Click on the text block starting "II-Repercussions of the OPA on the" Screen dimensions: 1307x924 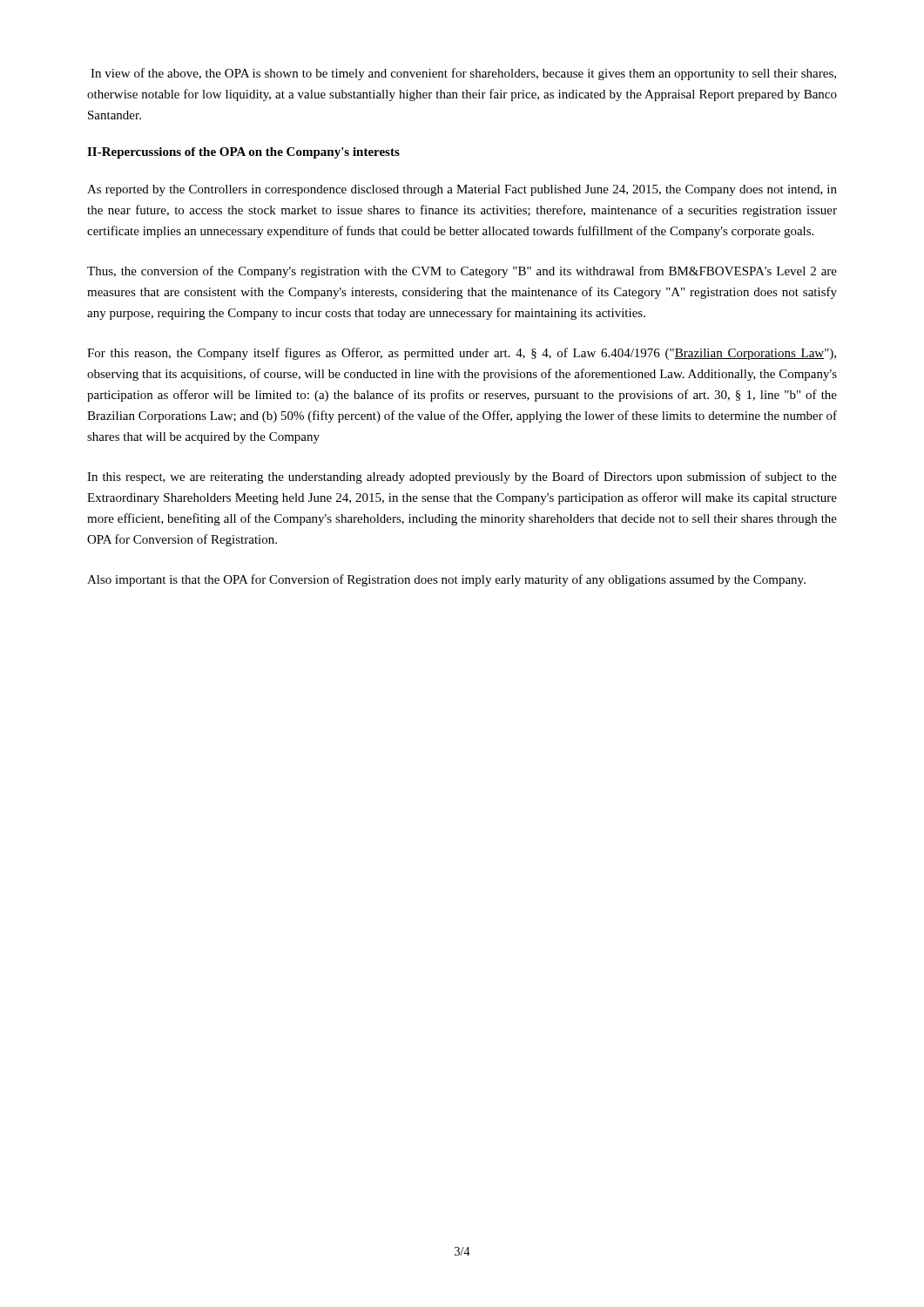(x=243, y=152)
